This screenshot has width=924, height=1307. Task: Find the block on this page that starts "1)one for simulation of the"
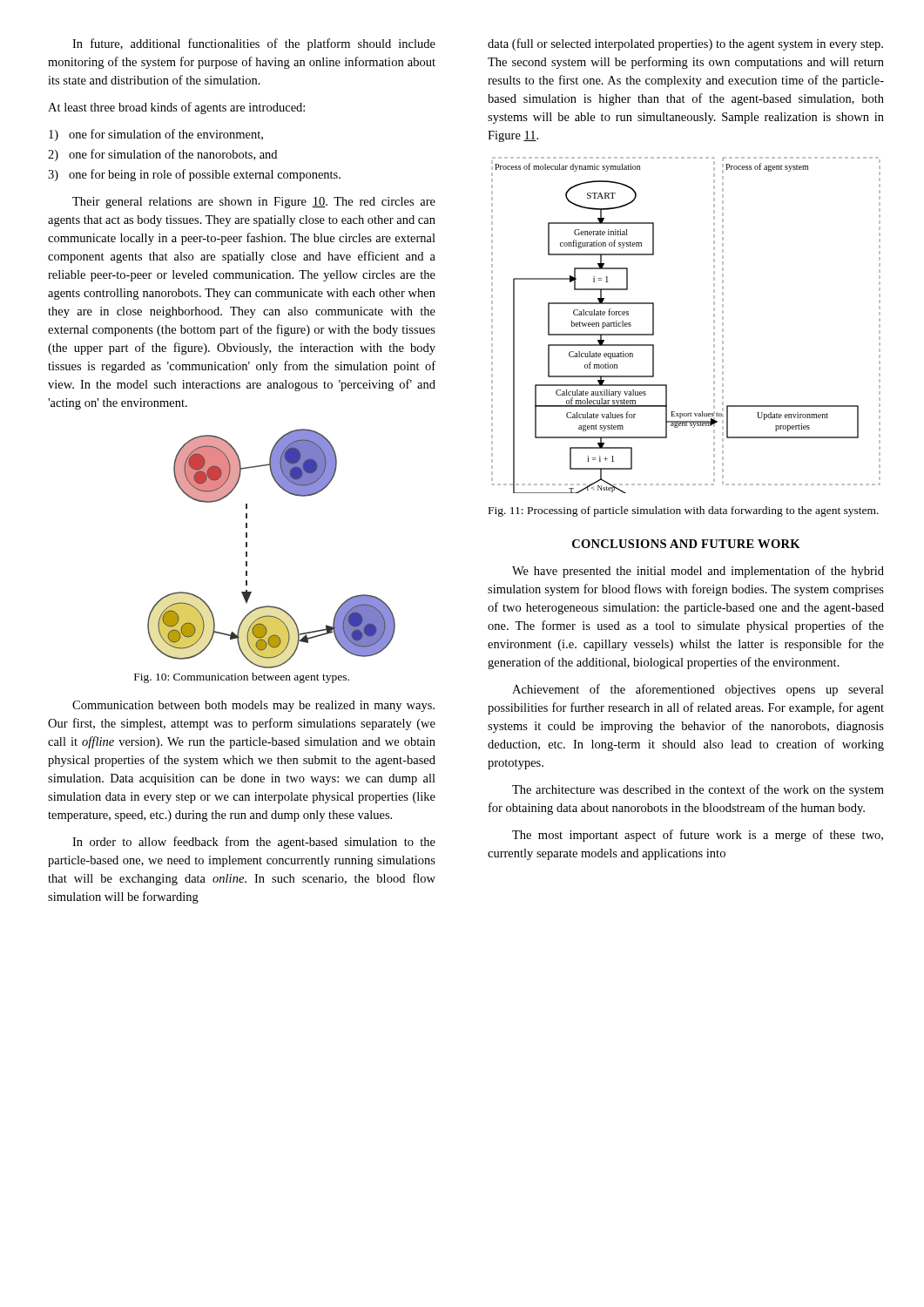coord(156,135)
